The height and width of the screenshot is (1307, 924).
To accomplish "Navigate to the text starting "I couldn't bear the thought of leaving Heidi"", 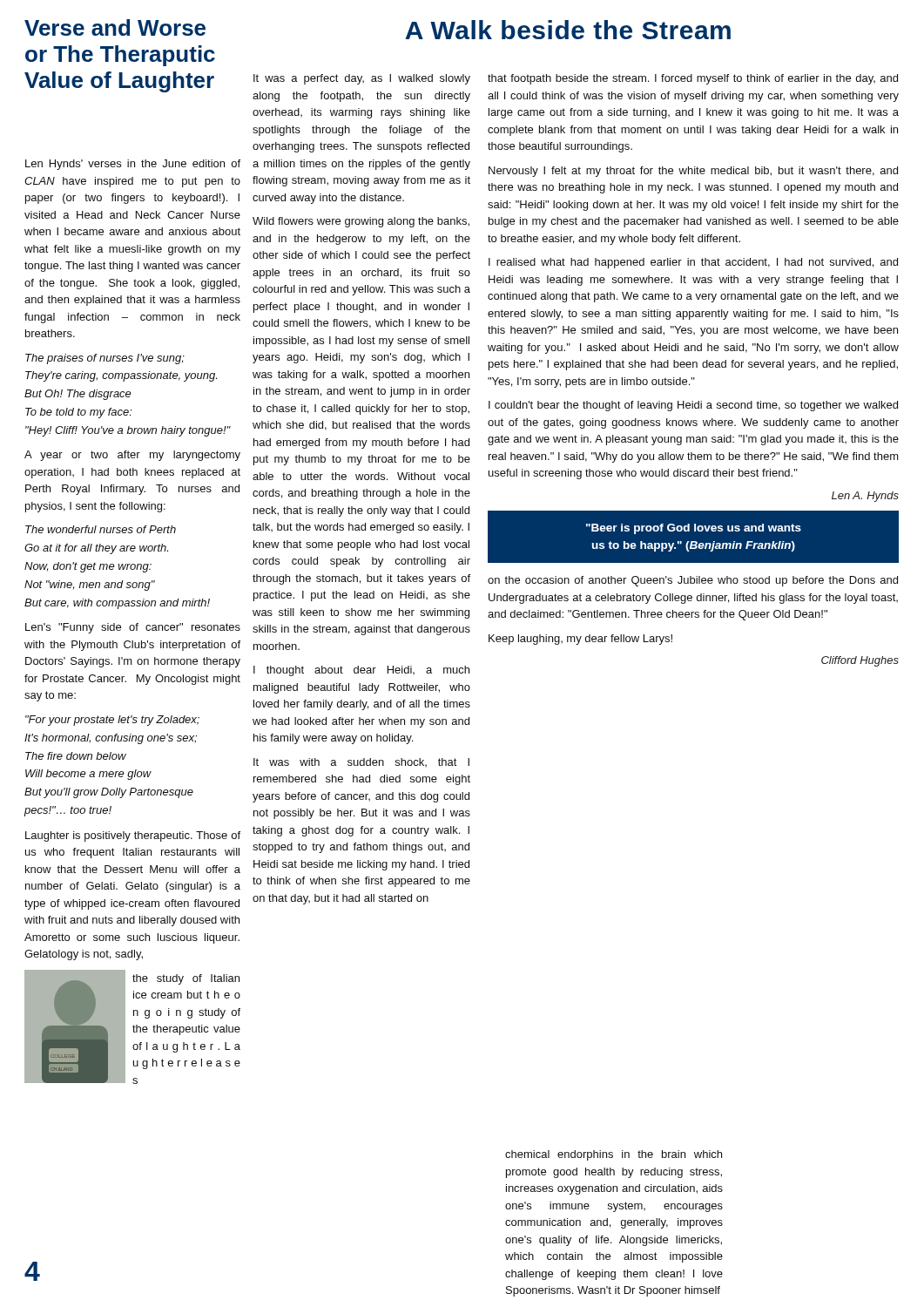I will 693,439.
